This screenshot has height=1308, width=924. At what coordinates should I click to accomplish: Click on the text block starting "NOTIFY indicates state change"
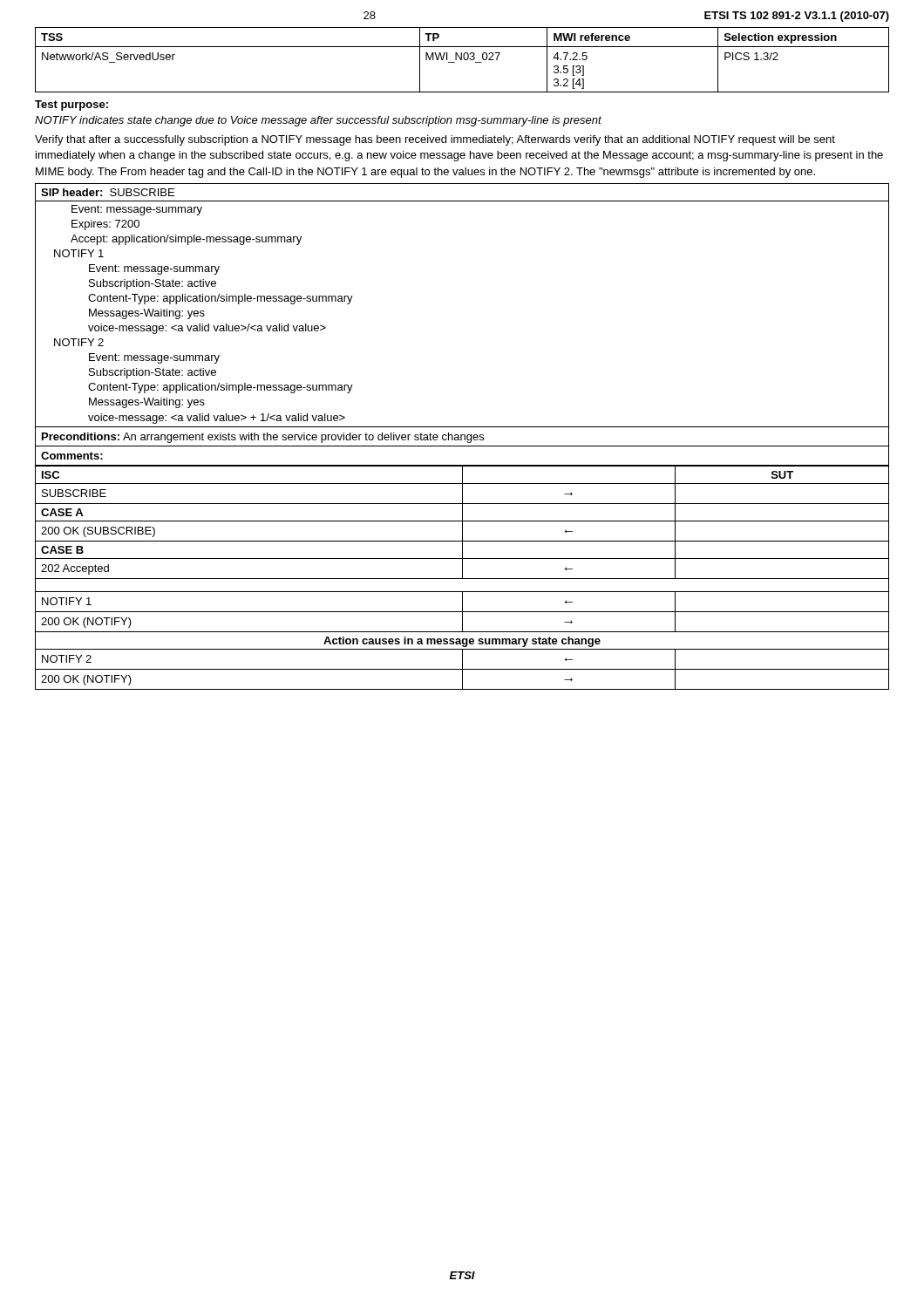(x=318, y=120)
